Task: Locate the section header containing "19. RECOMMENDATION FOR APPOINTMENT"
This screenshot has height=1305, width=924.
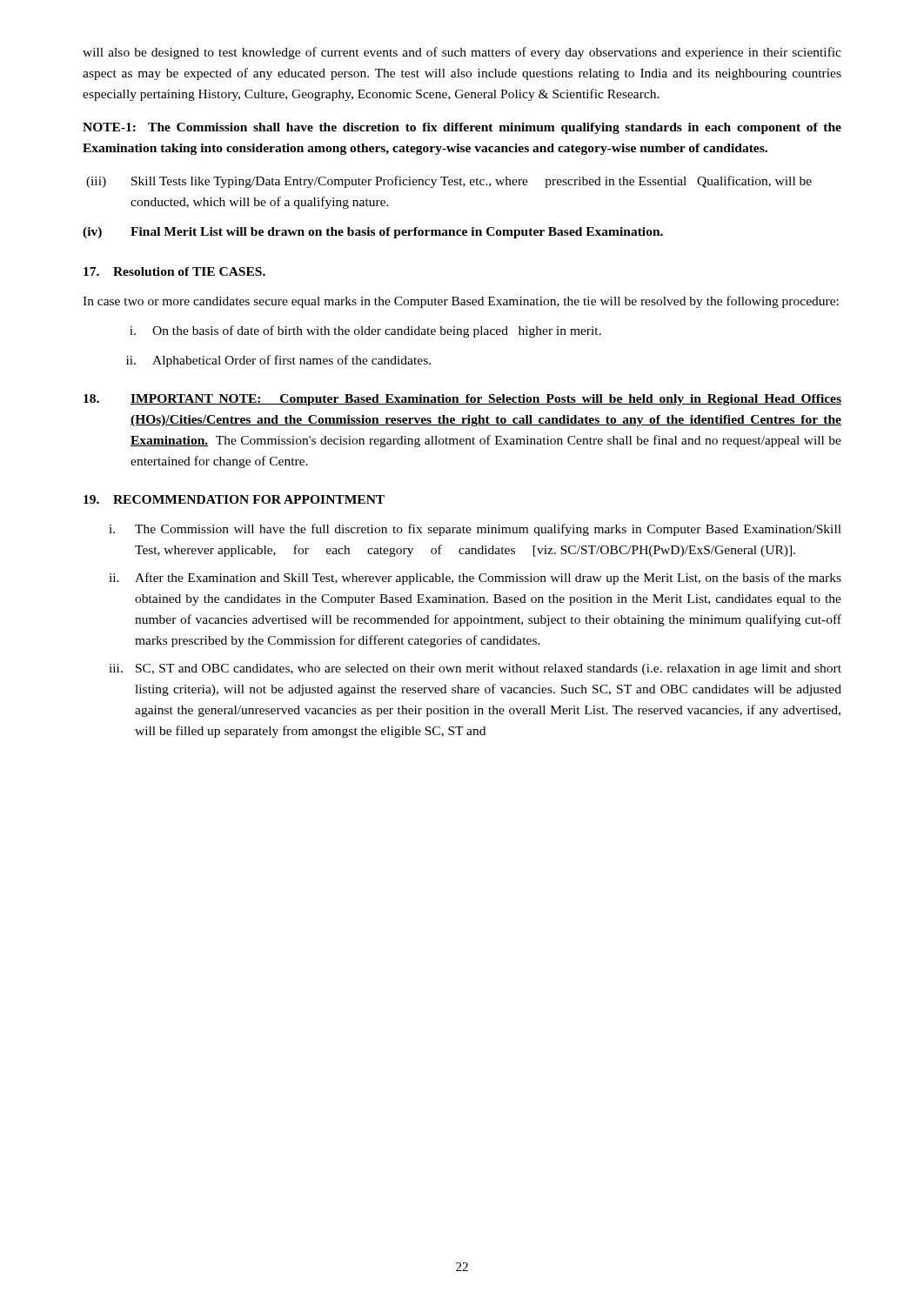Action: [x=234, y=499]
